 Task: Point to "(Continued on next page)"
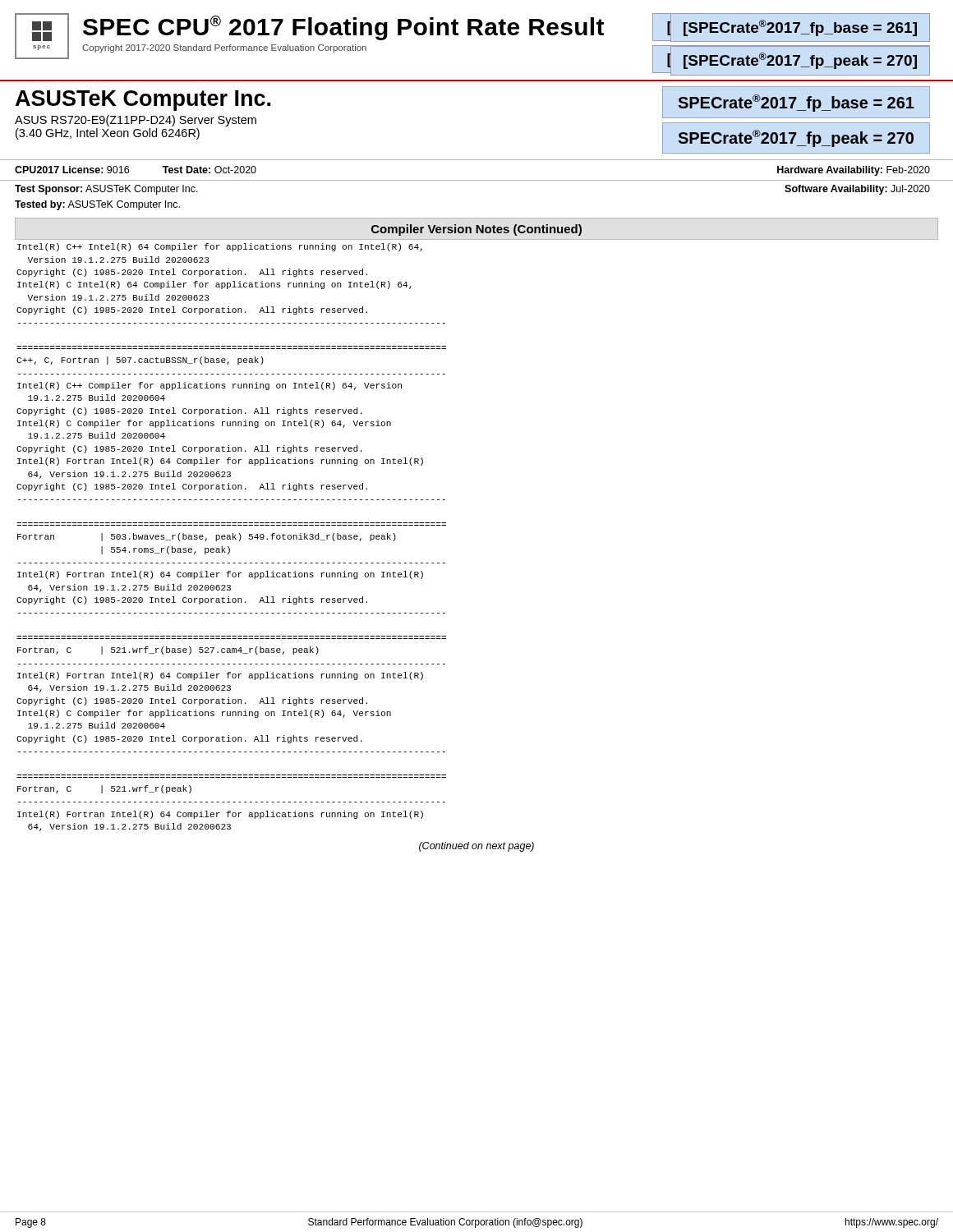click(x=476, y=846)
